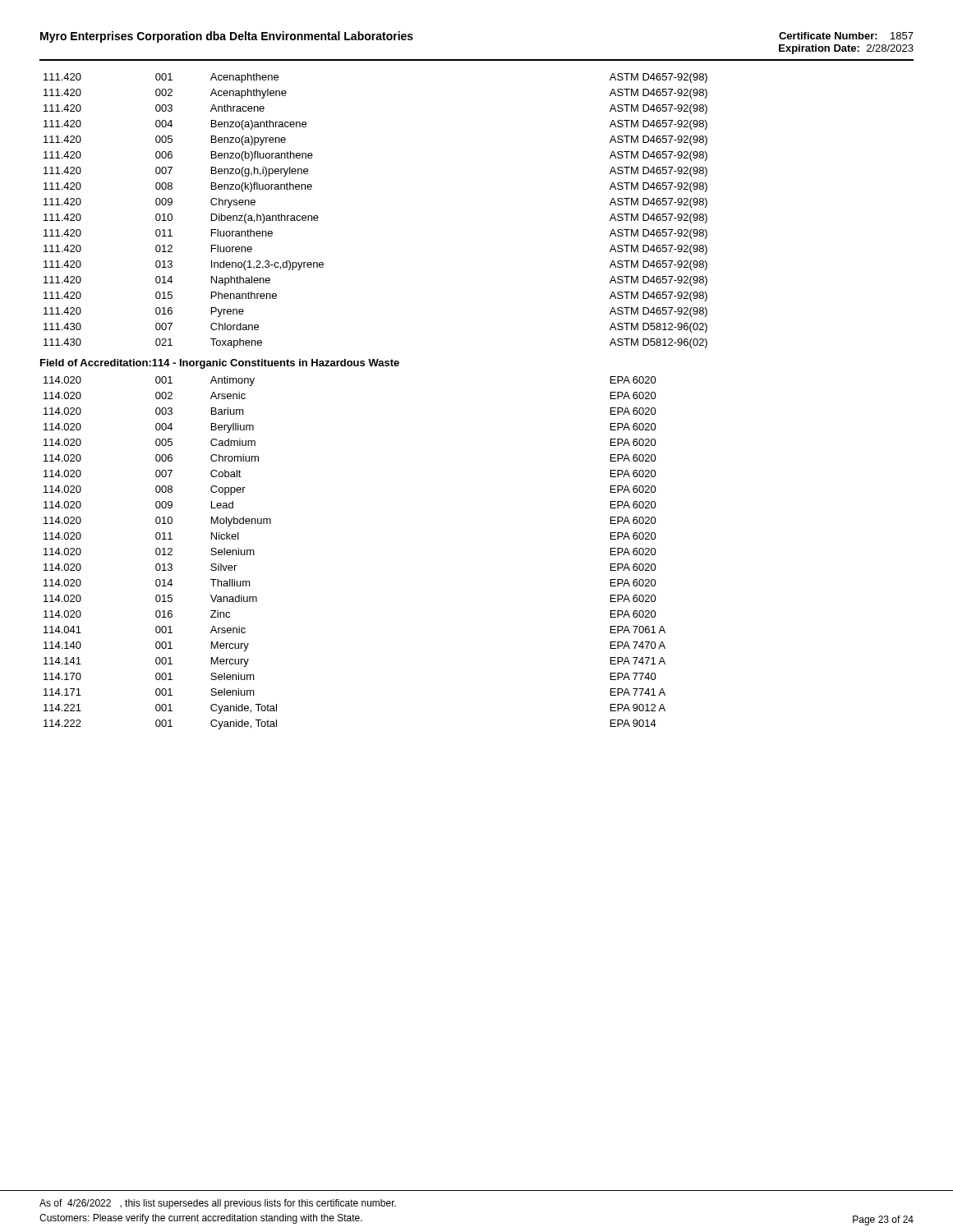Locate the table with the text "EPA 7471 A"
The height and width of the screenshot is (1232, 953).
coord(476,552)
